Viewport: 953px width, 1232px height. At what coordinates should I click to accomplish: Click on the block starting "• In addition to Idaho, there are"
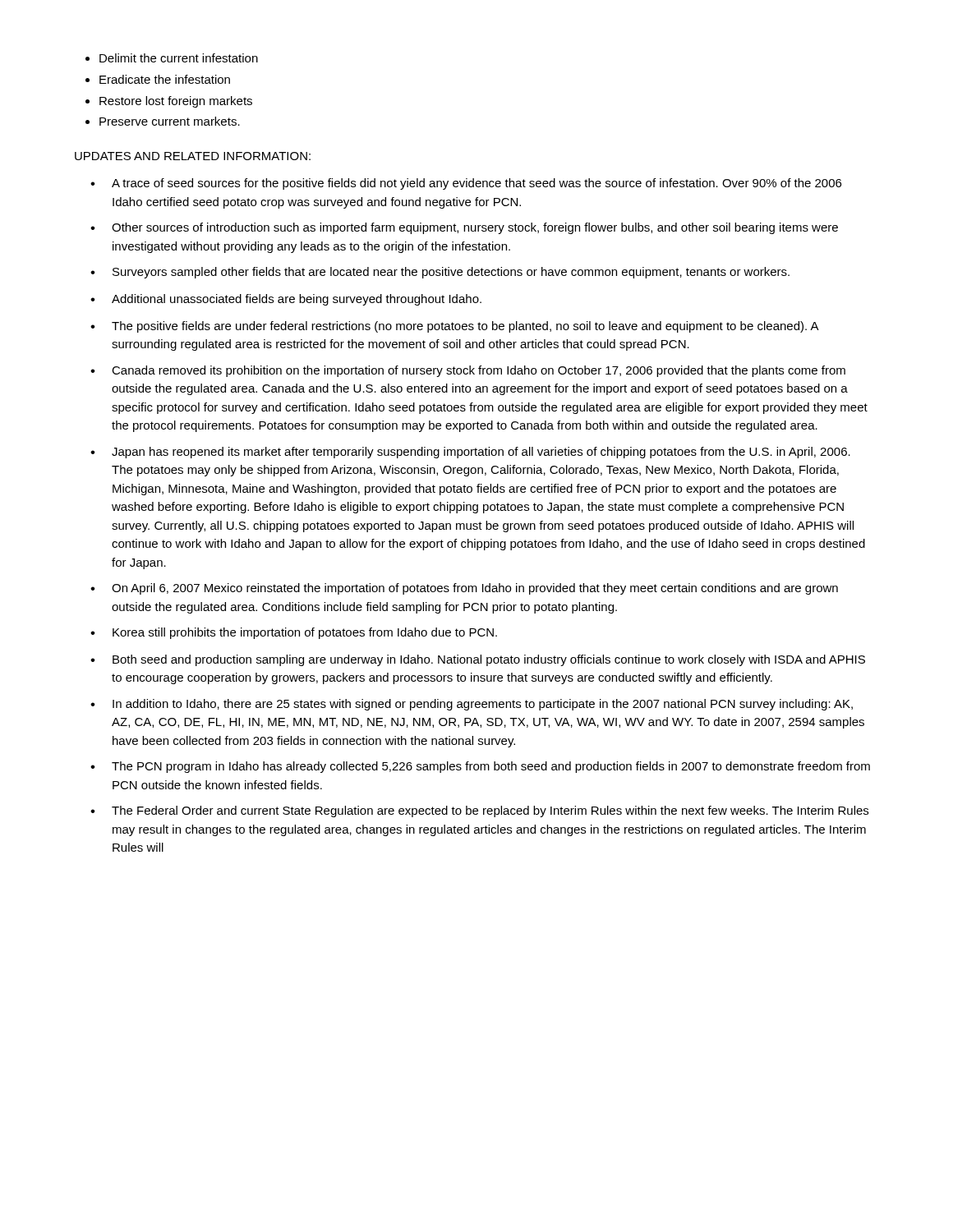pyautogui.click(x=481, y=722)
